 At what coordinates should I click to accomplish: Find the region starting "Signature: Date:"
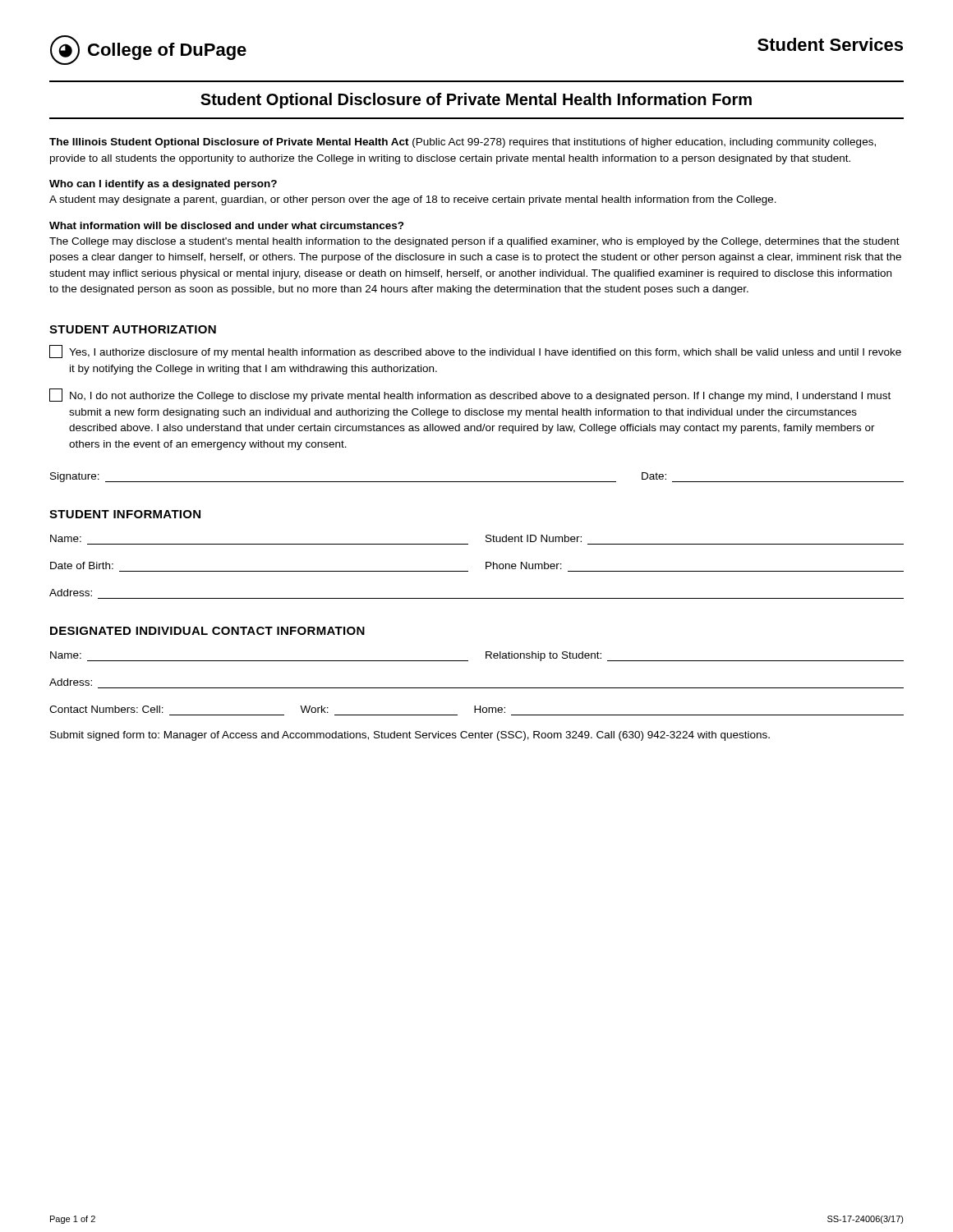coord(476,475)
